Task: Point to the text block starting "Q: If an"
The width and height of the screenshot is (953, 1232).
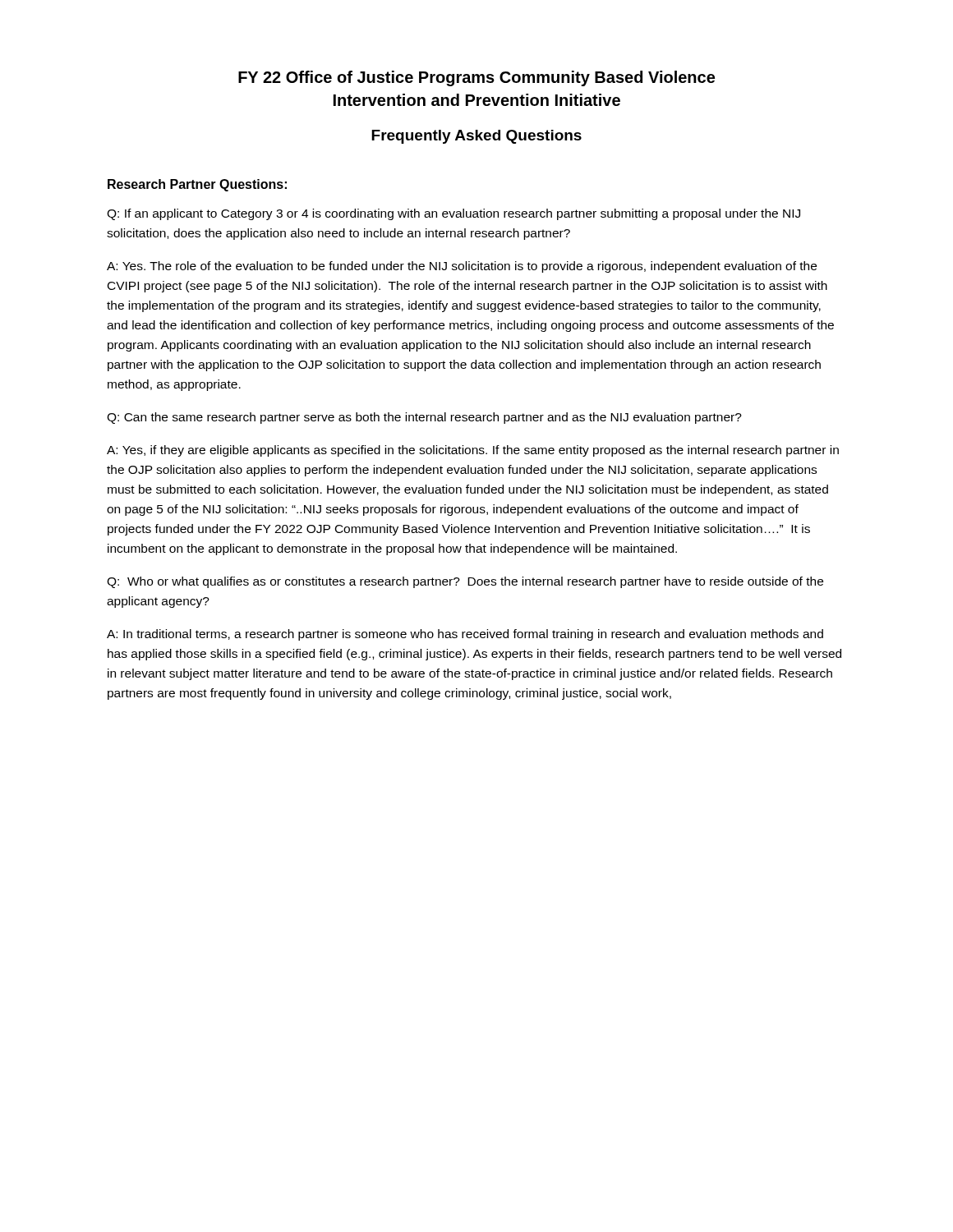Action: (454, 223)
